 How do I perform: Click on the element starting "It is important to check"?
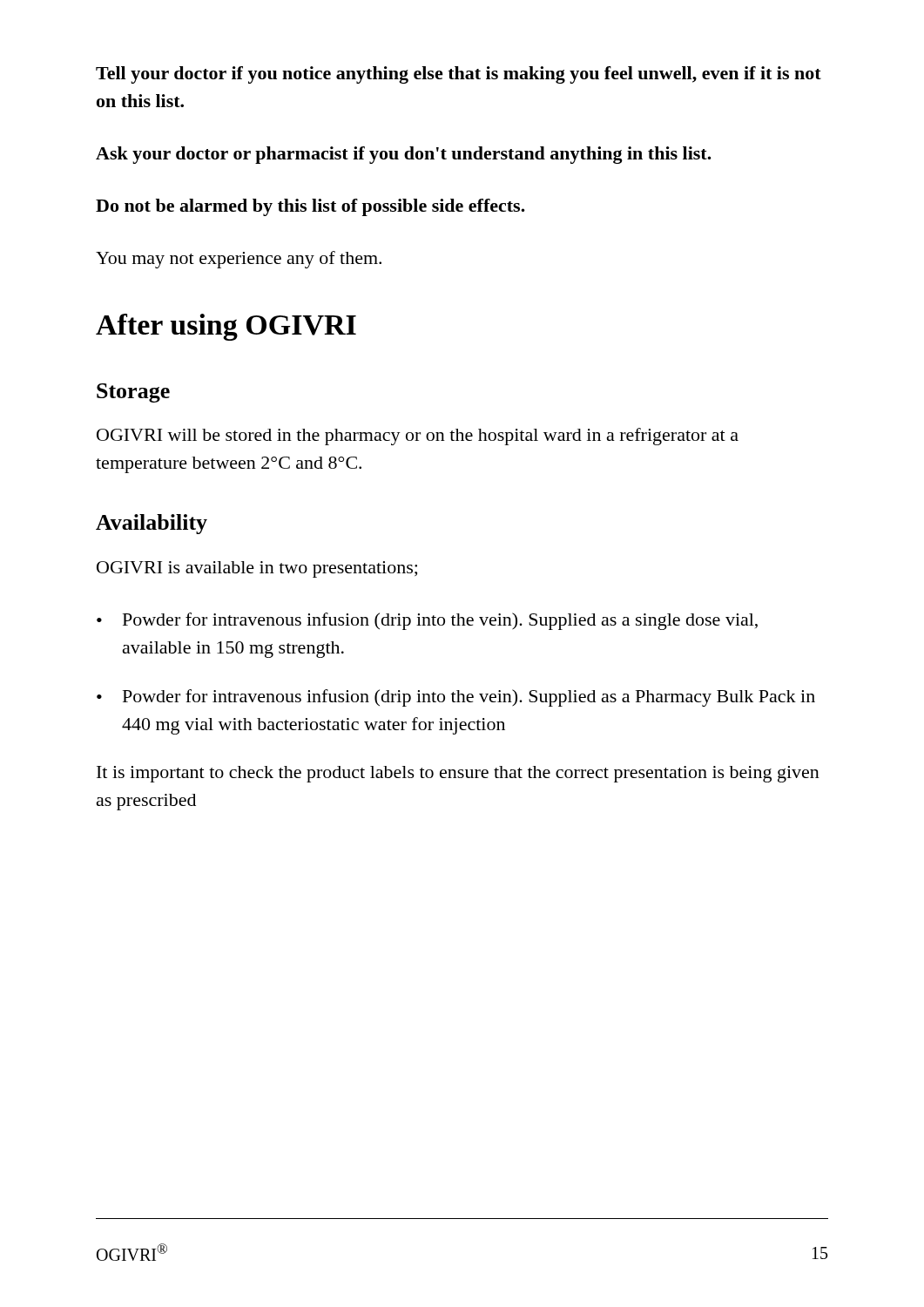[x=458, y=786]
